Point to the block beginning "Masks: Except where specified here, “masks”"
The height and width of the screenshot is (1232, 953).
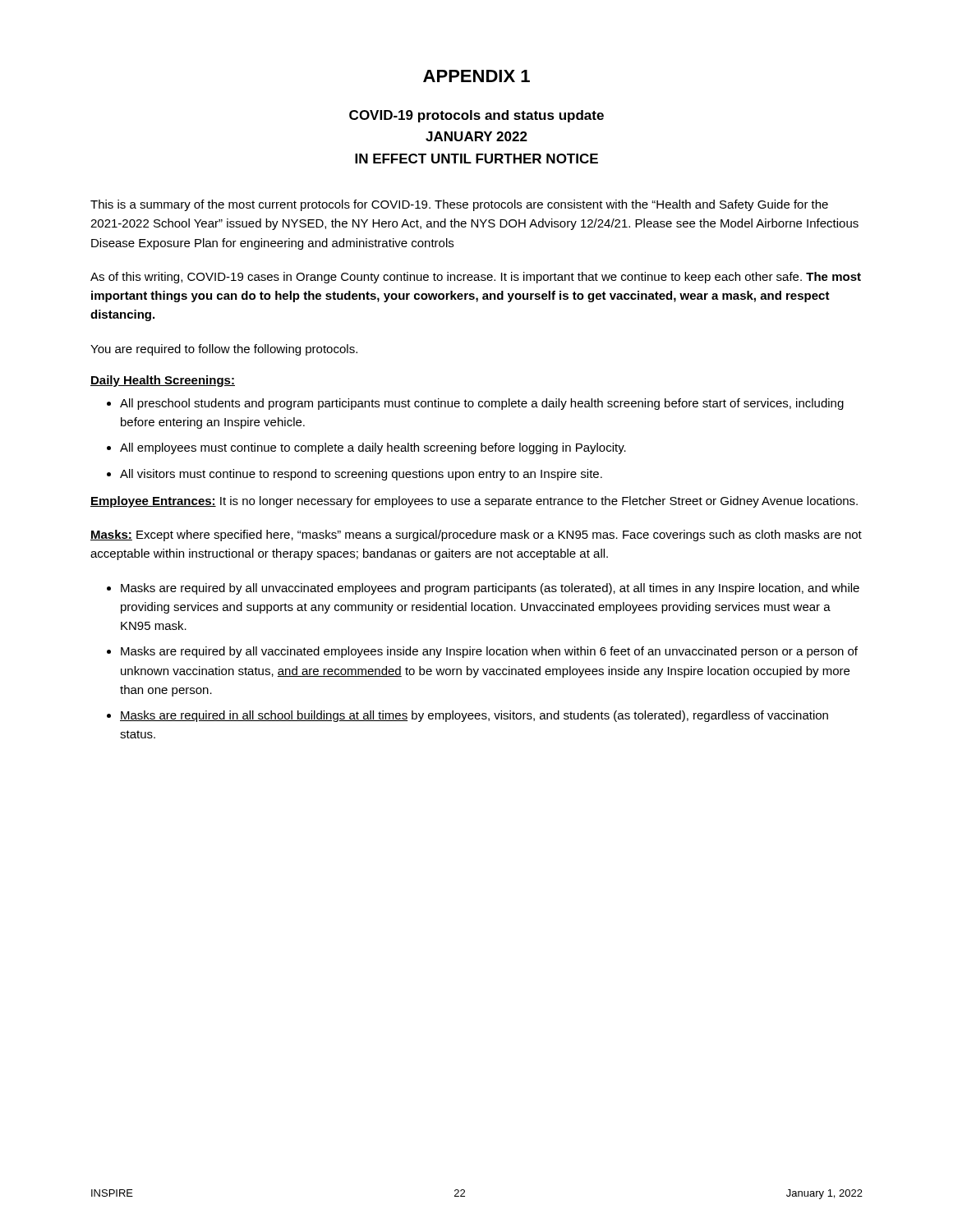point(476,544)
